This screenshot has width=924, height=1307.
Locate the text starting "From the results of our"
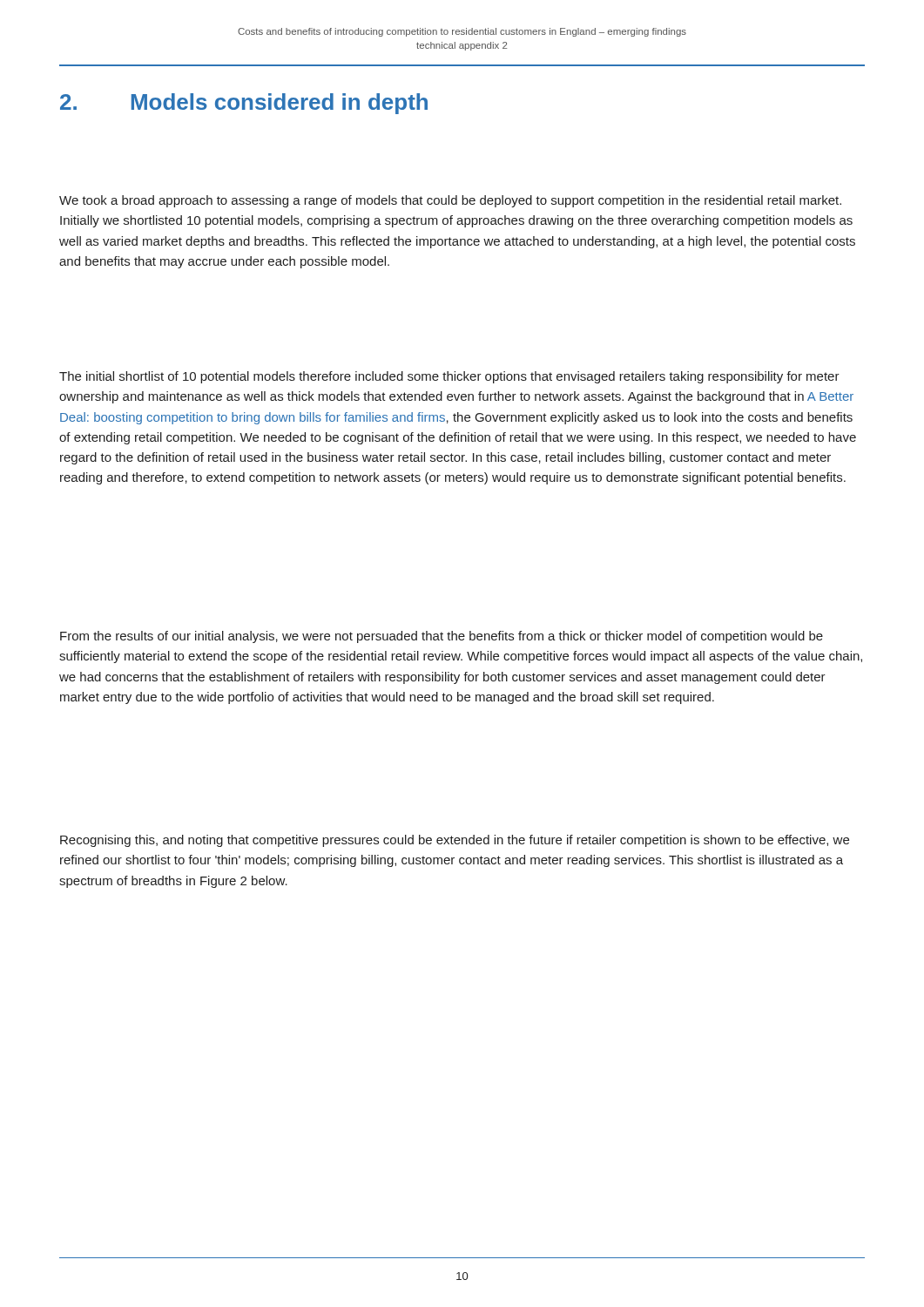coord(462,666)
